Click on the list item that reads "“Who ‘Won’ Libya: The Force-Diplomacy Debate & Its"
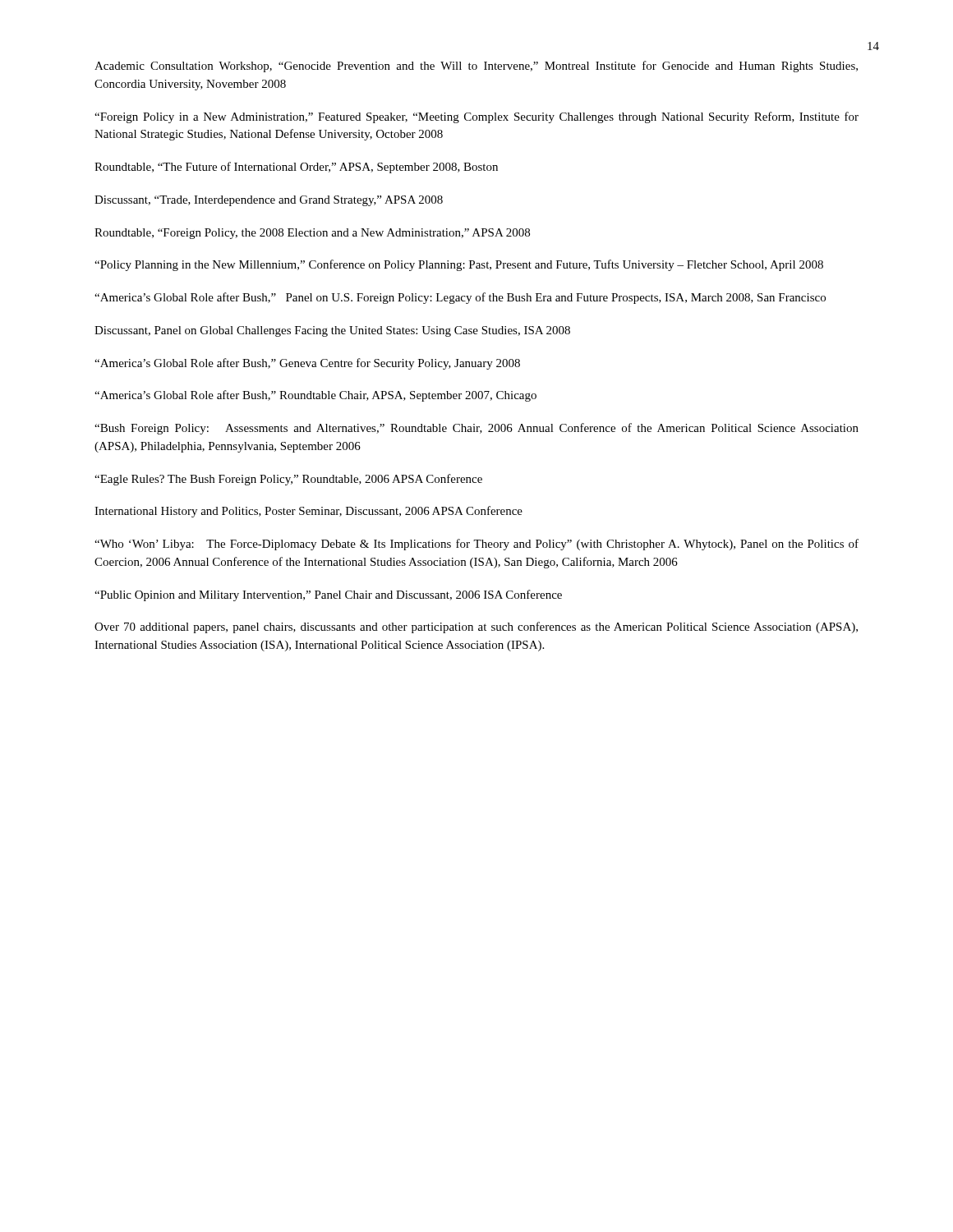The height and width of the screenshot is (1232, 953). 476,553
